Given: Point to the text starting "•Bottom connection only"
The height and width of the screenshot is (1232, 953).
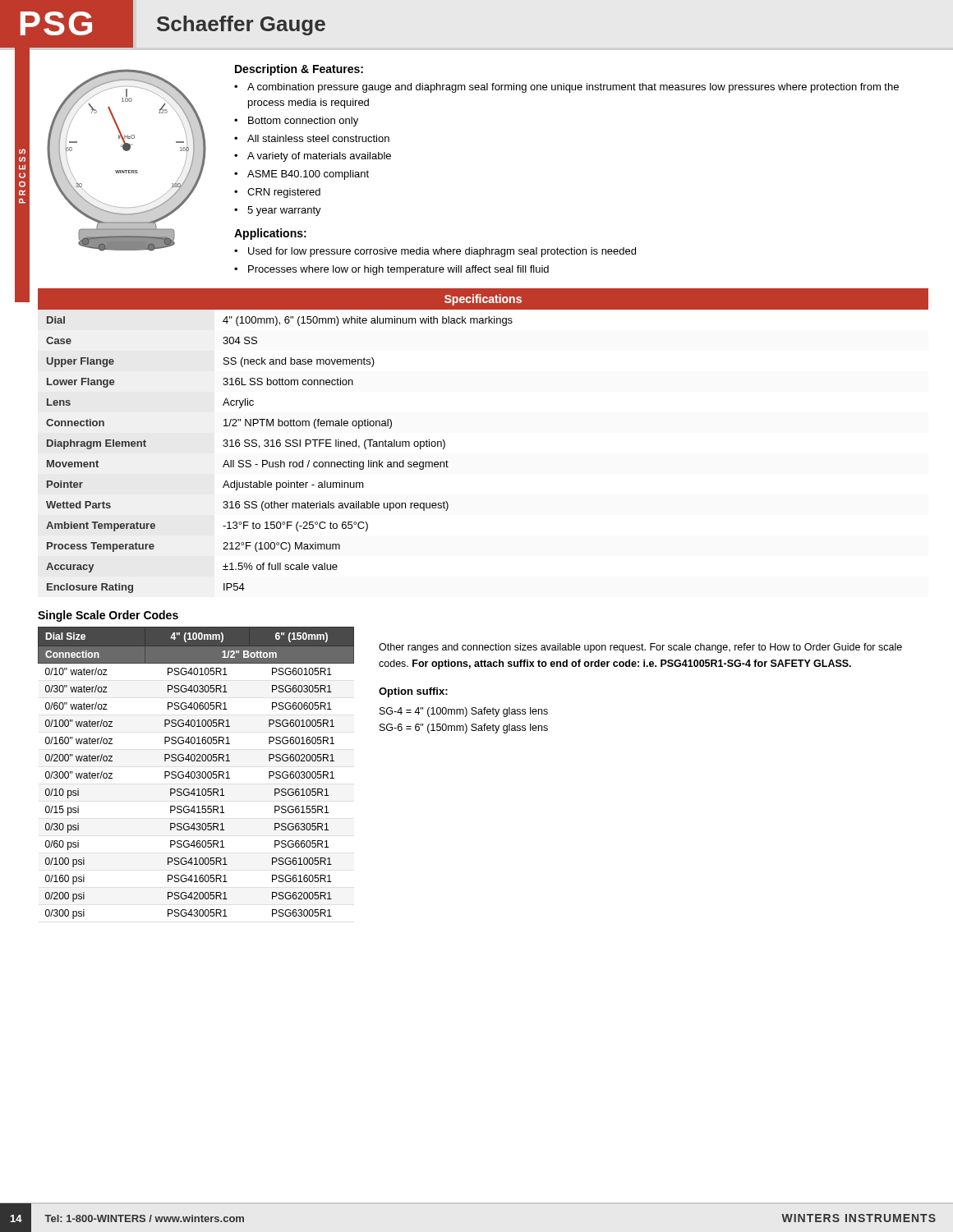Looking at the screenshot, I should coord(296,121).
